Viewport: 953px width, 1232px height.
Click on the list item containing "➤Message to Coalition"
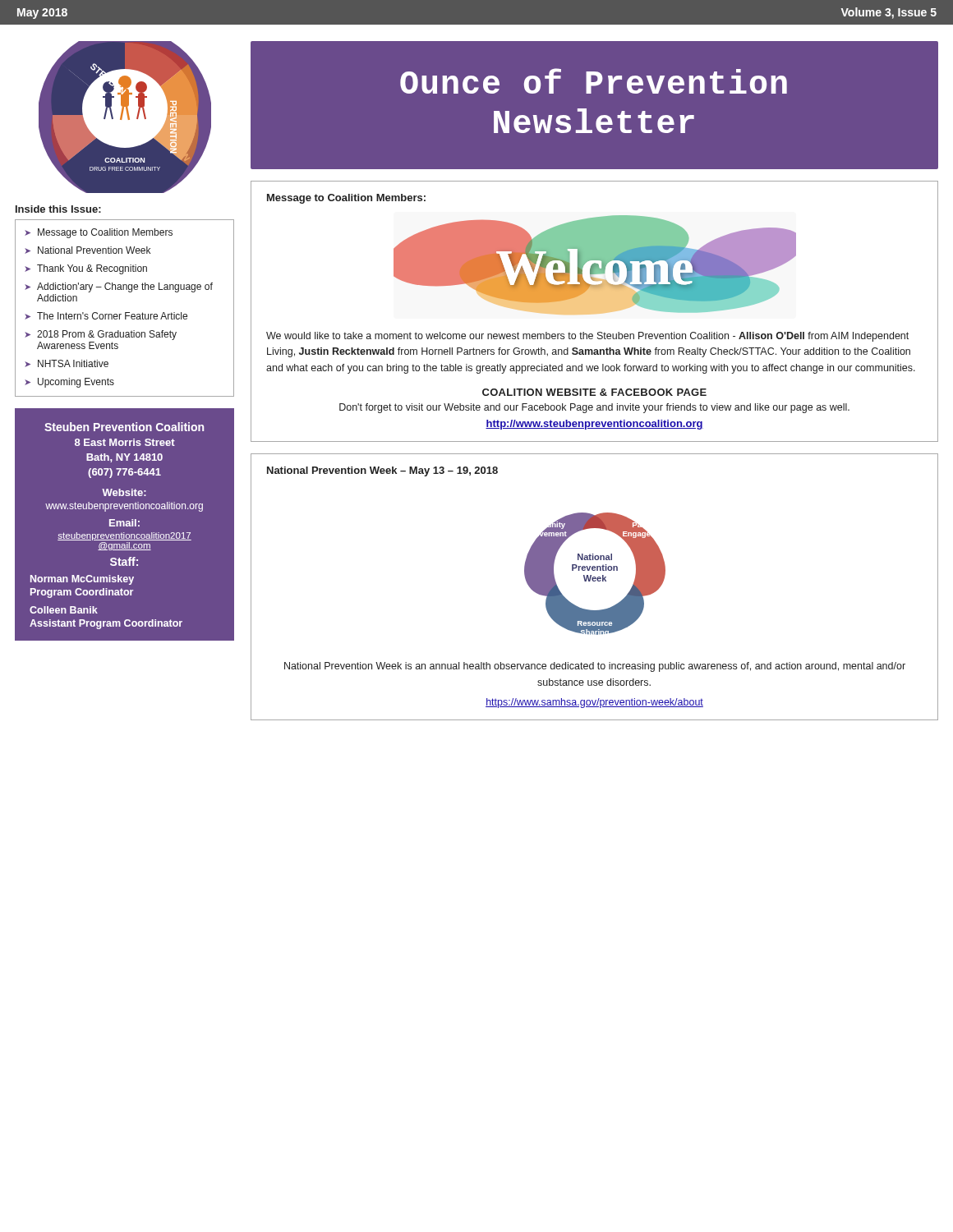(x=98, y=232)
